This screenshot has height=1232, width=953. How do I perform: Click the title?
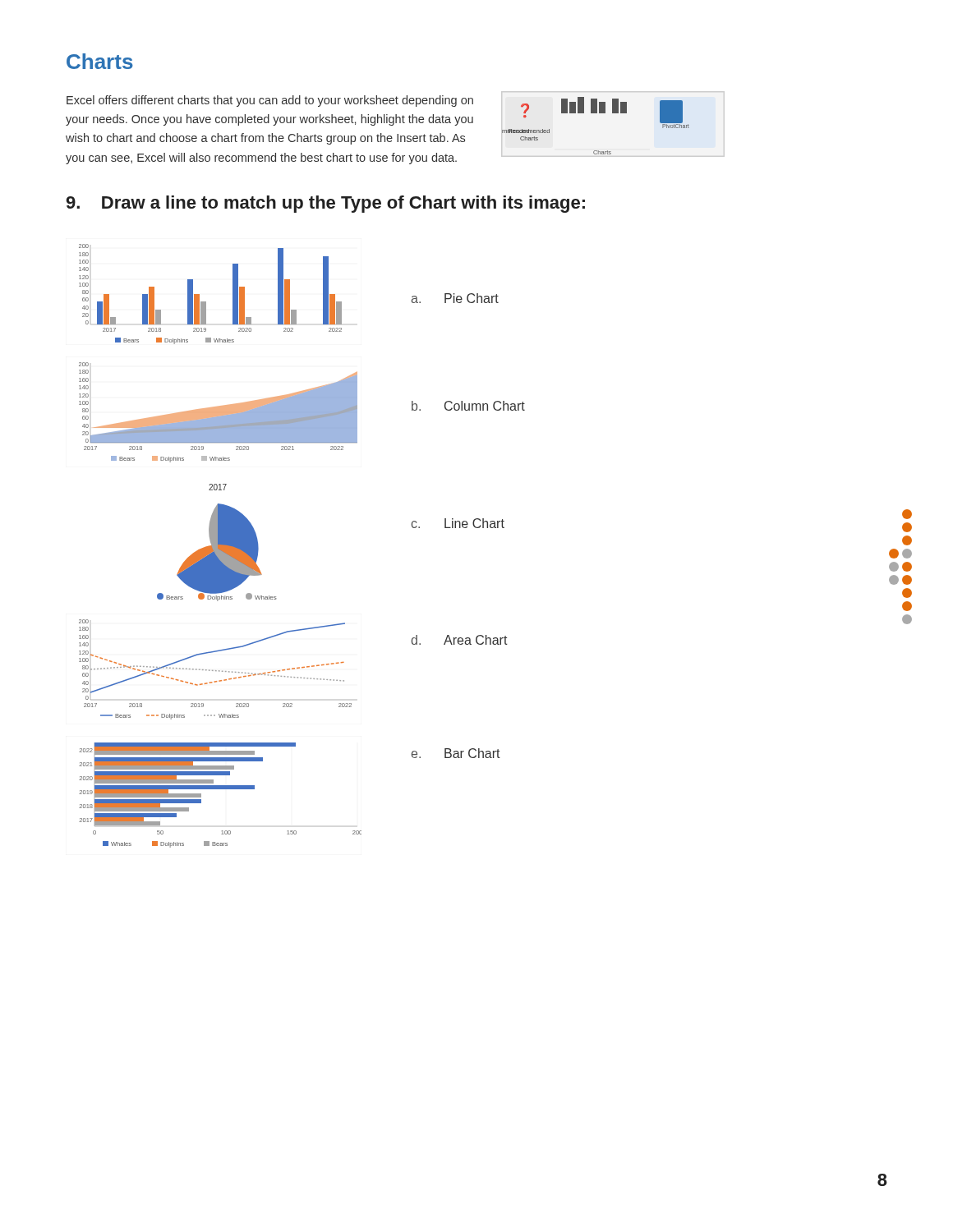click(100, 62)
